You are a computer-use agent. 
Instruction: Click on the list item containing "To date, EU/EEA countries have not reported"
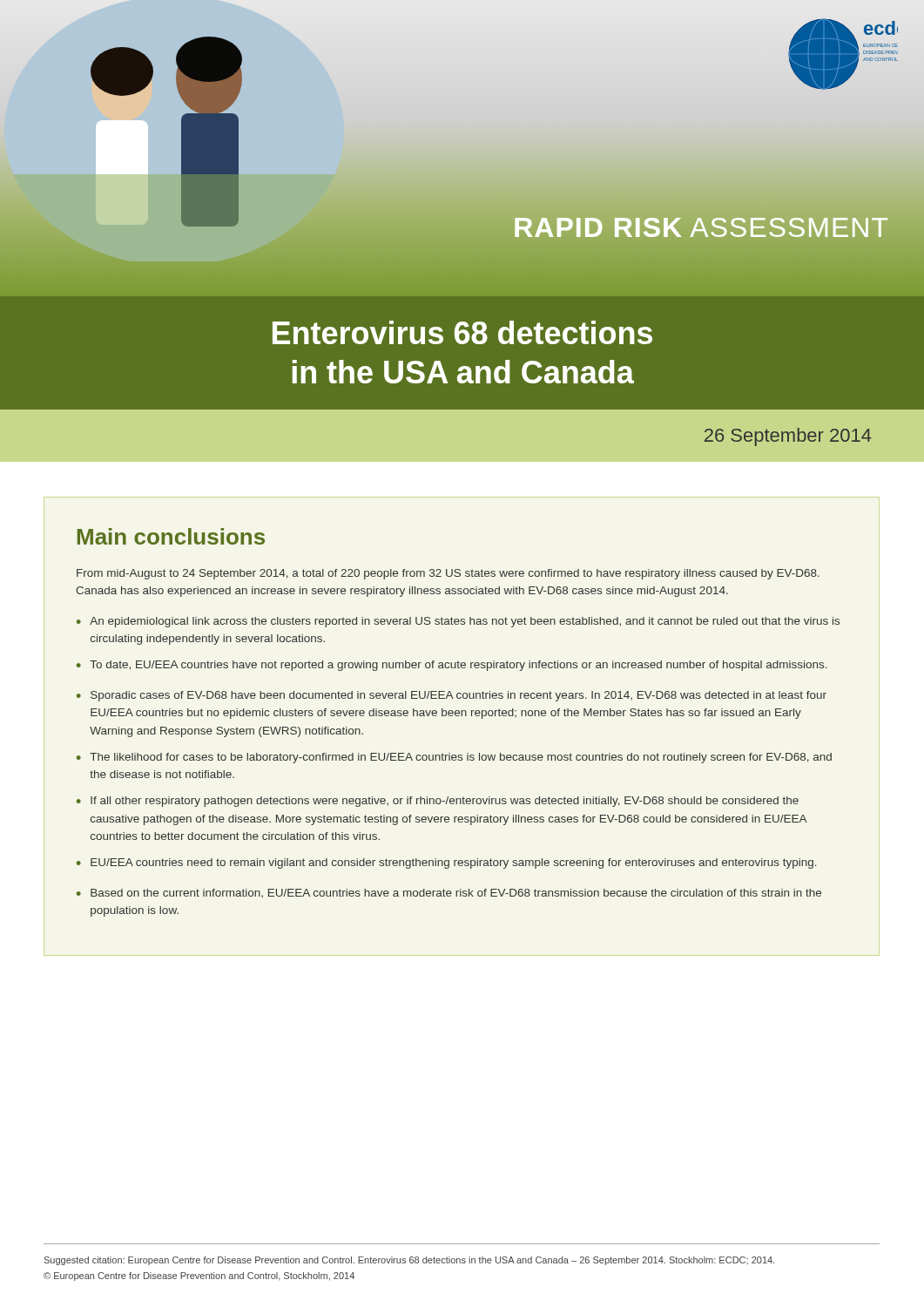(459, 664)
